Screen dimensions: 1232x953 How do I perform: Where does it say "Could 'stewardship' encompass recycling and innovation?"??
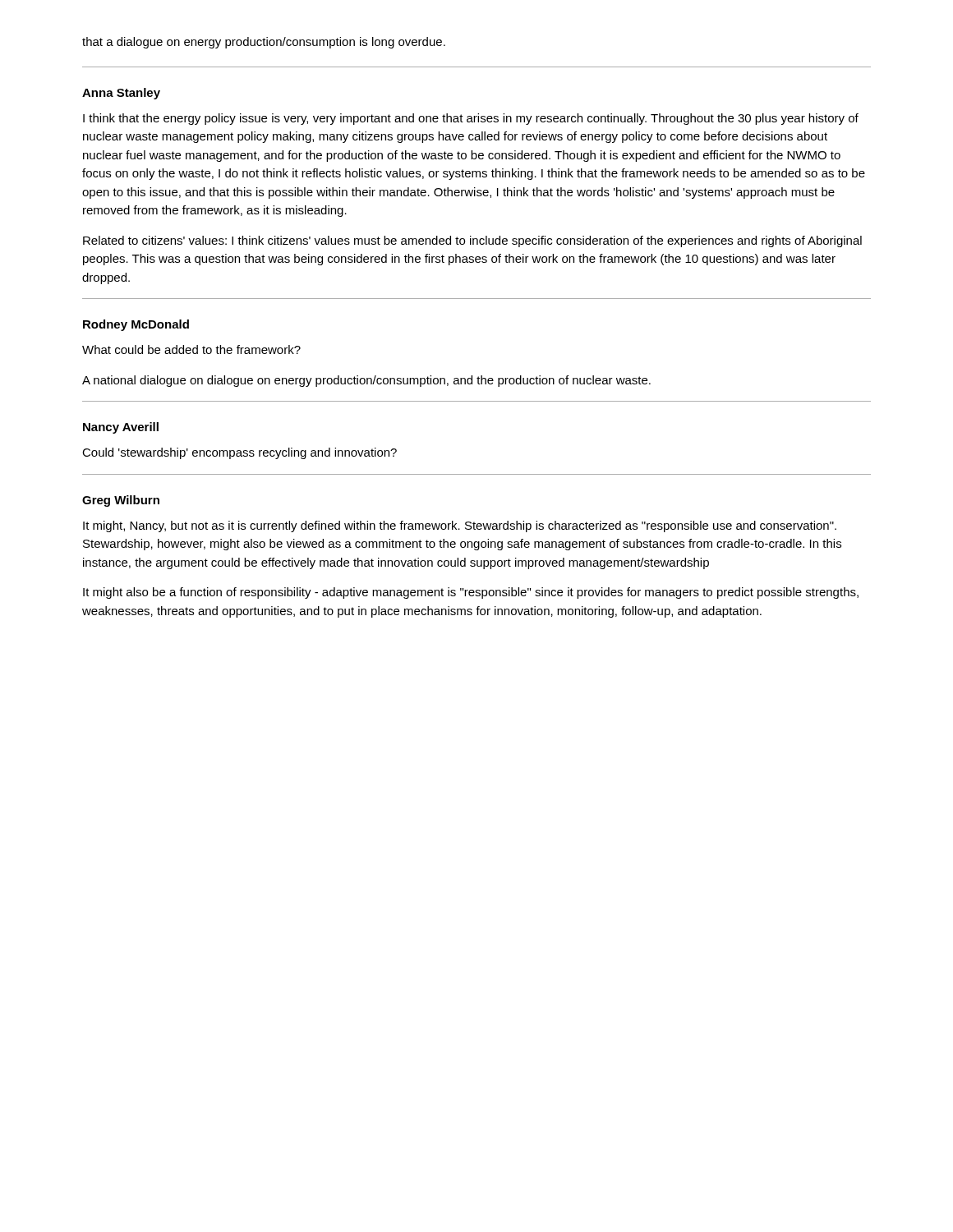[x=240, y=452]
